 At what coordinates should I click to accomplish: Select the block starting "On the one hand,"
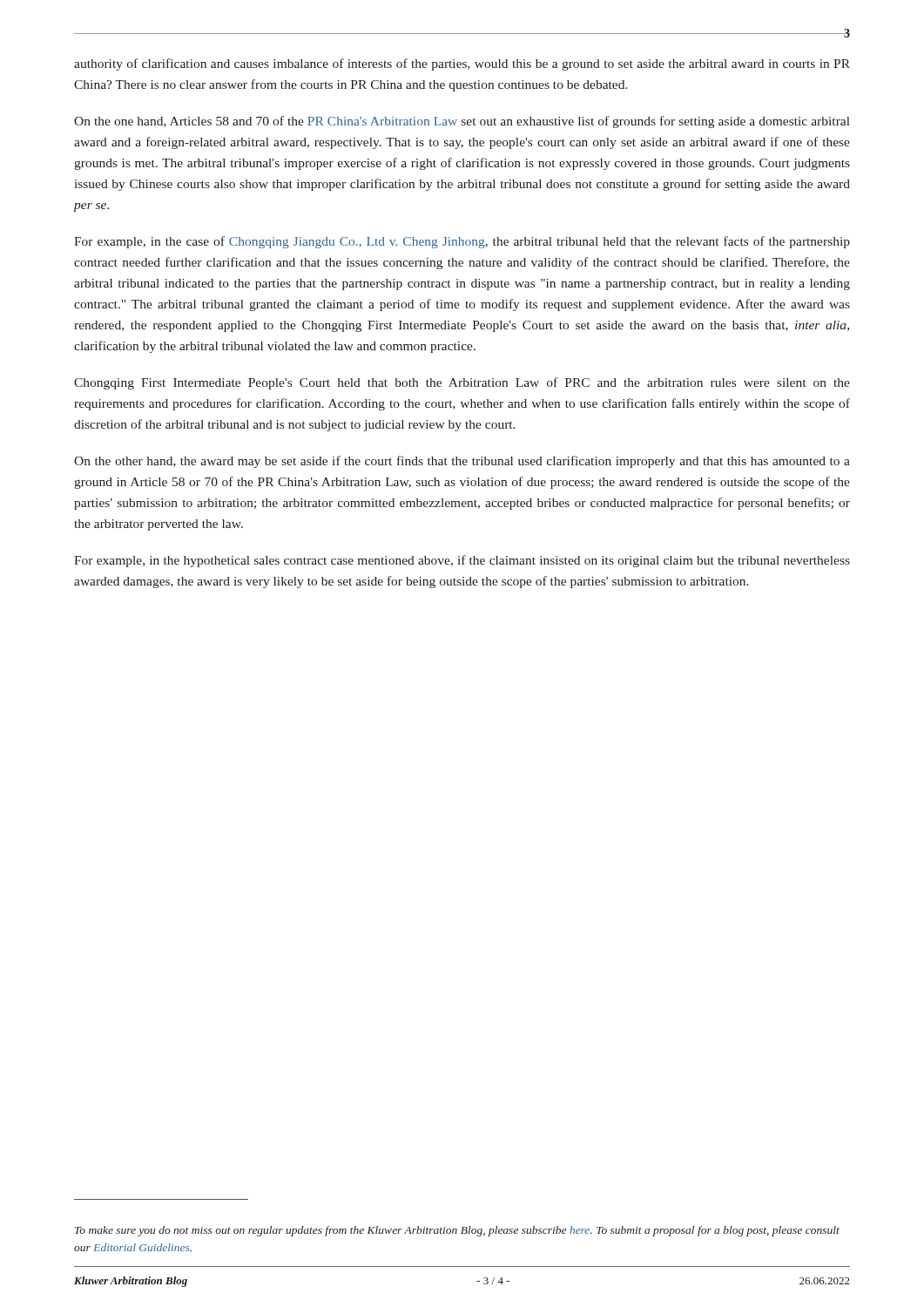462,163
